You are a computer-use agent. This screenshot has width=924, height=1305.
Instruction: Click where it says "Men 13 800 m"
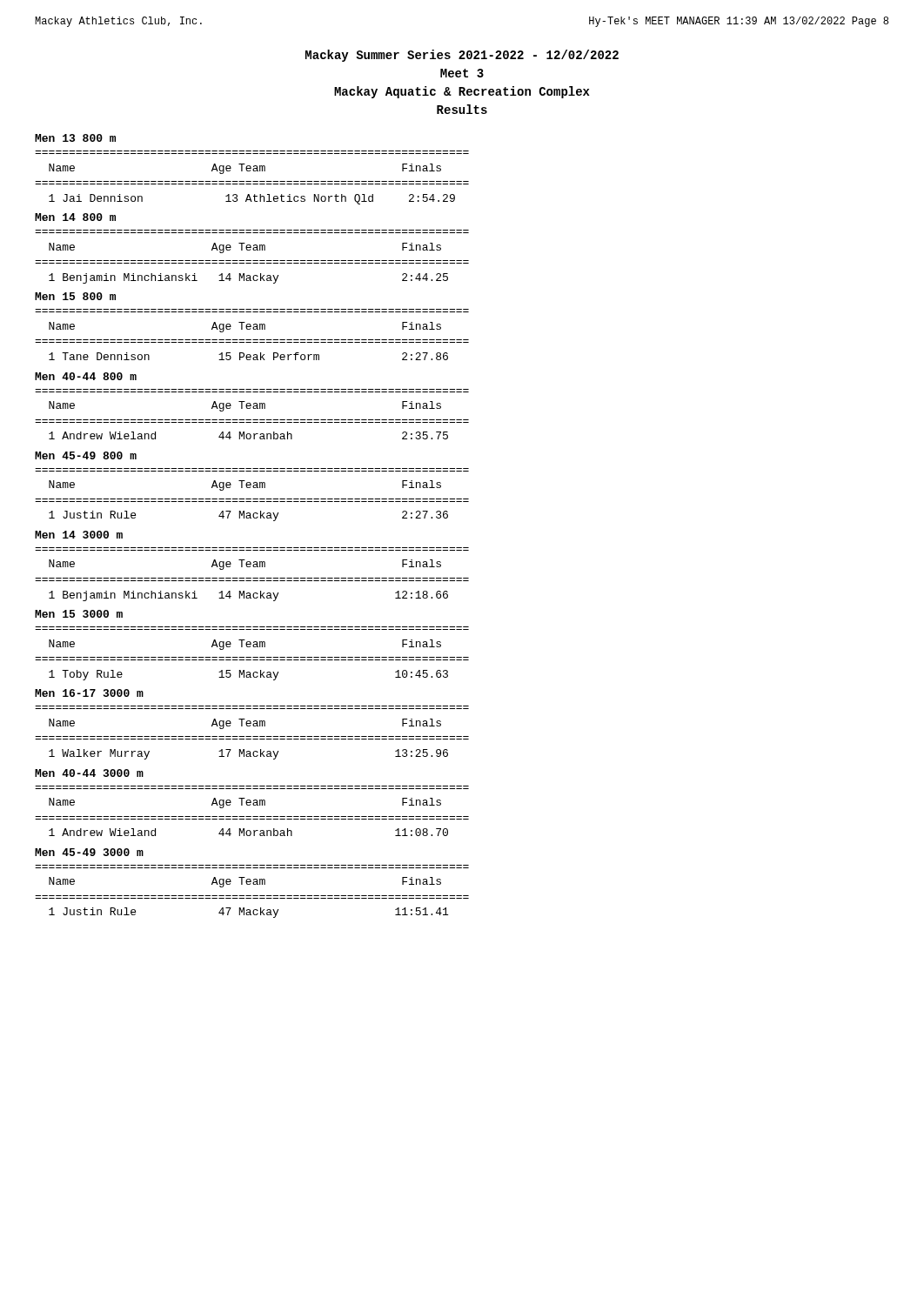[76, 139]
